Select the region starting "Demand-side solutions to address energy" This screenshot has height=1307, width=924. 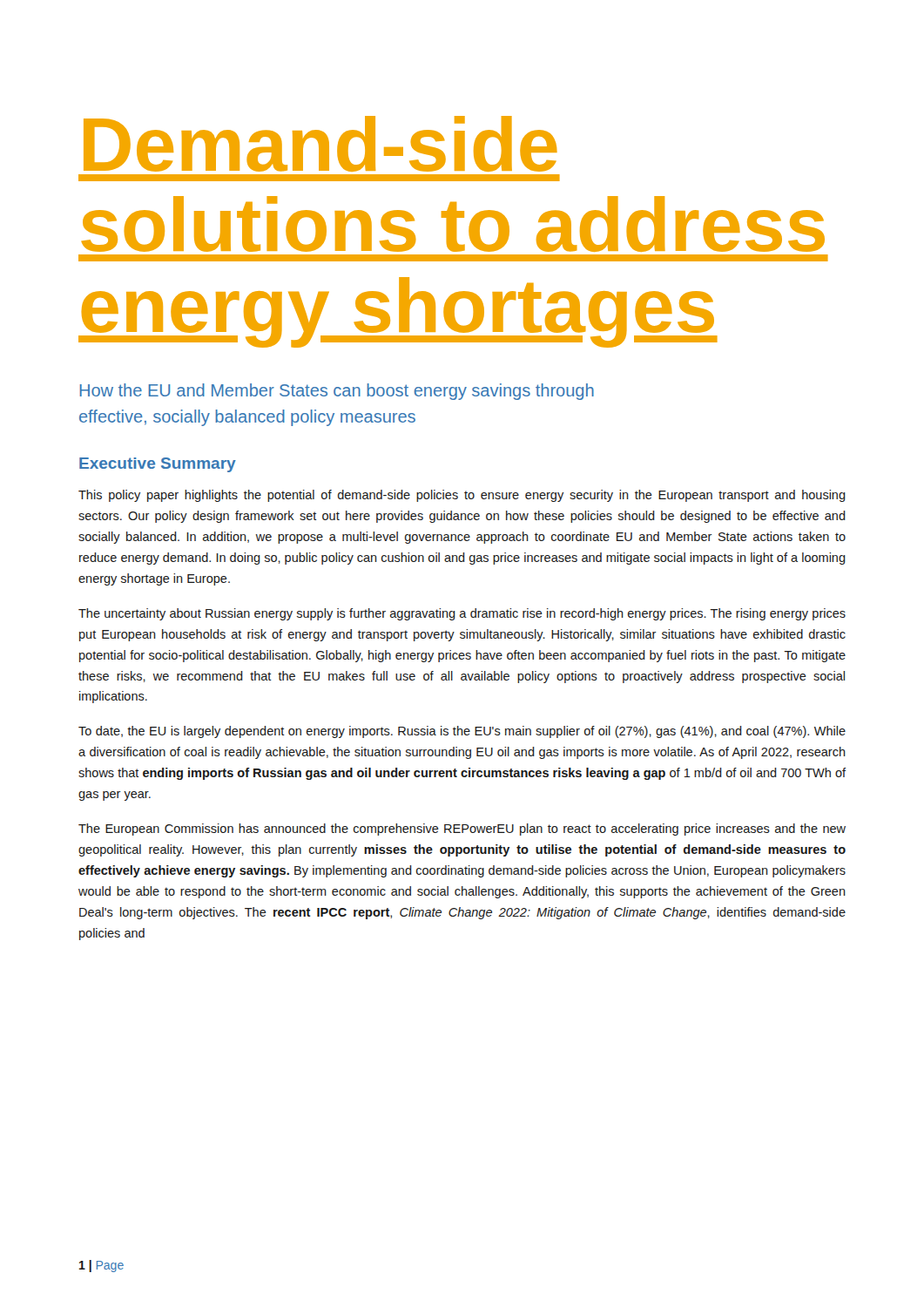pyautogui.click(x=462, y=225)
